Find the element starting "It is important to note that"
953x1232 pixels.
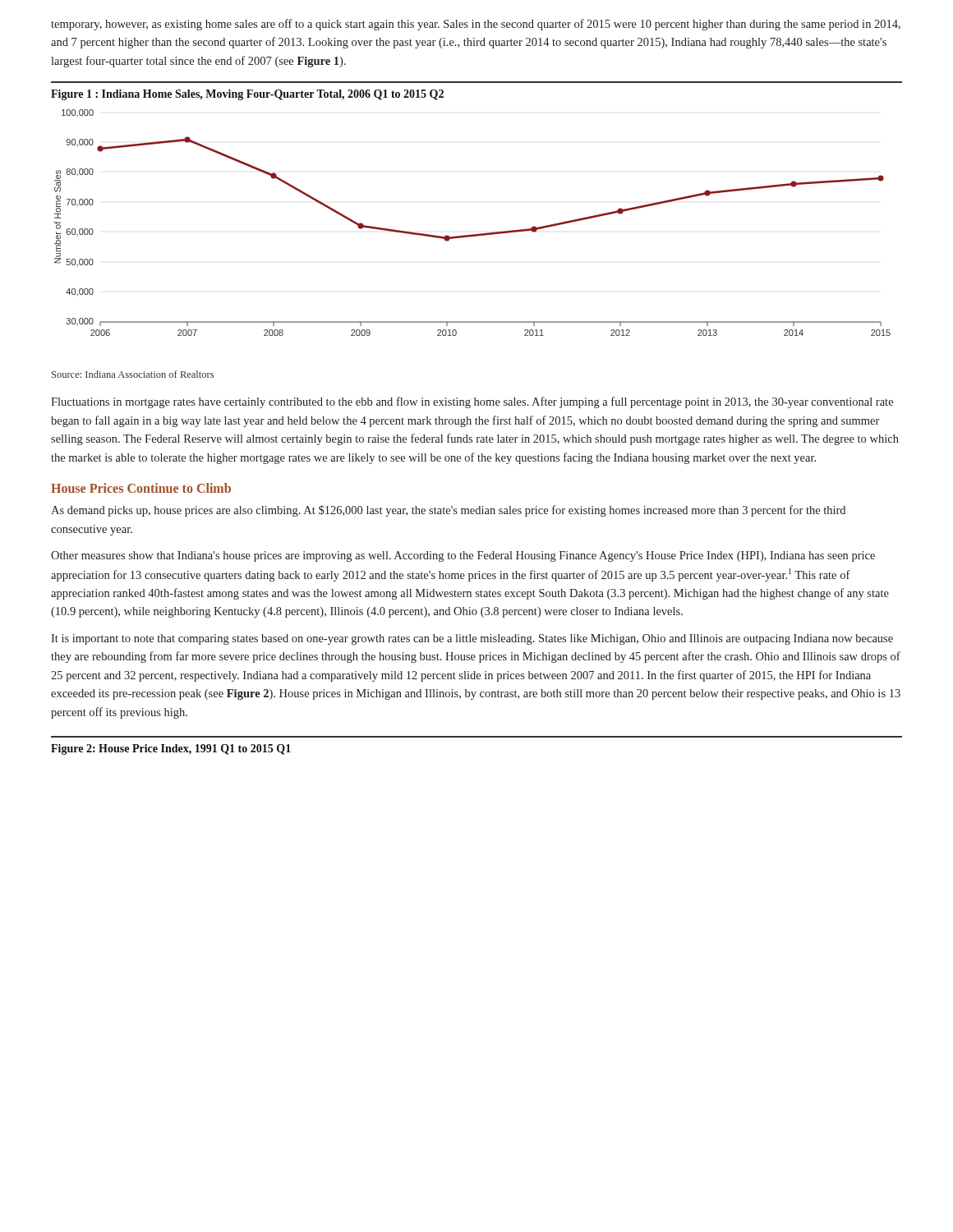pyautogui.click(x=476, y=675)
